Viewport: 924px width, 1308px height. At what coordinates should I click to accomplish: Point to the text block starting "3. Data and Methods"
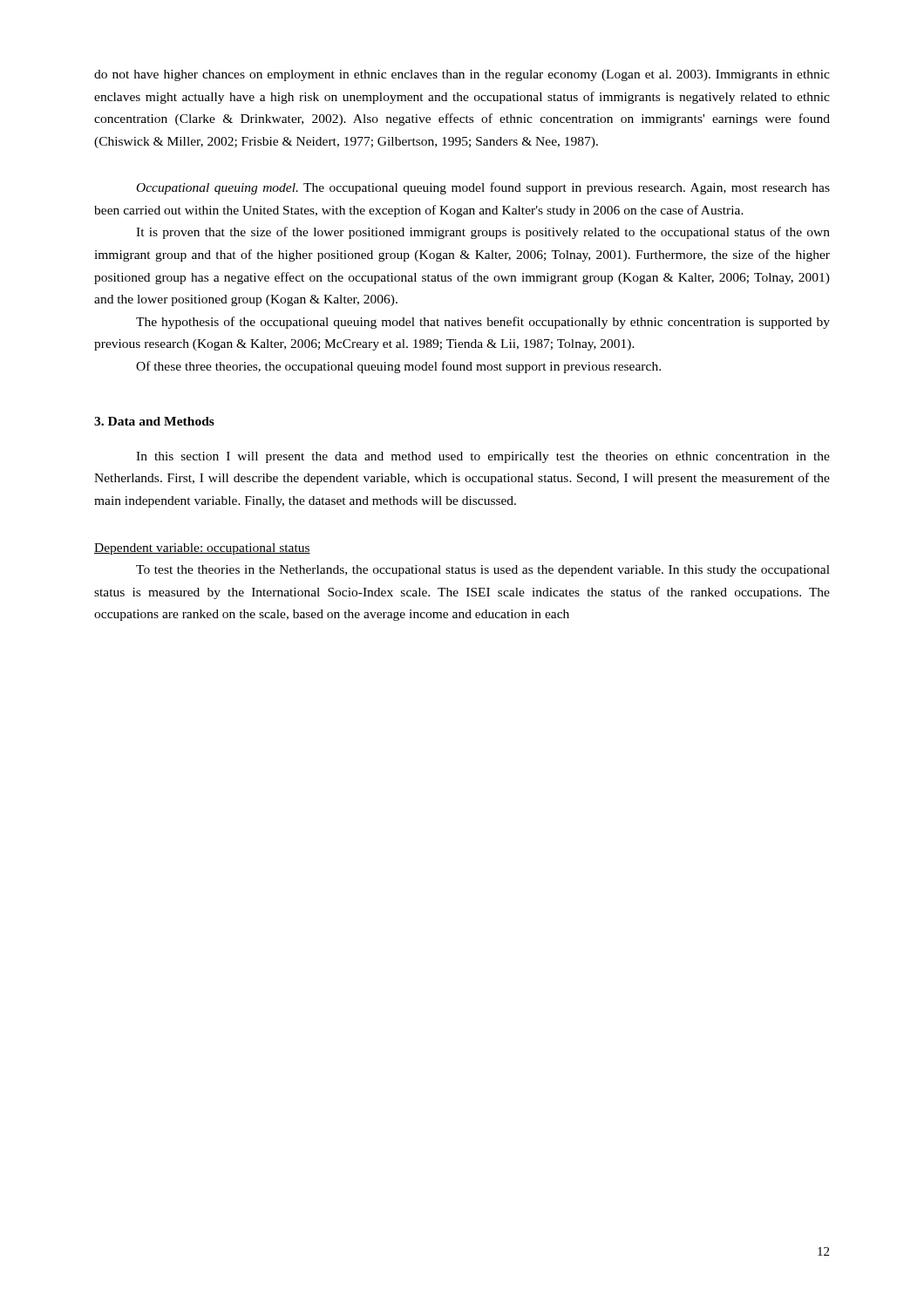[x=154, y=421]
